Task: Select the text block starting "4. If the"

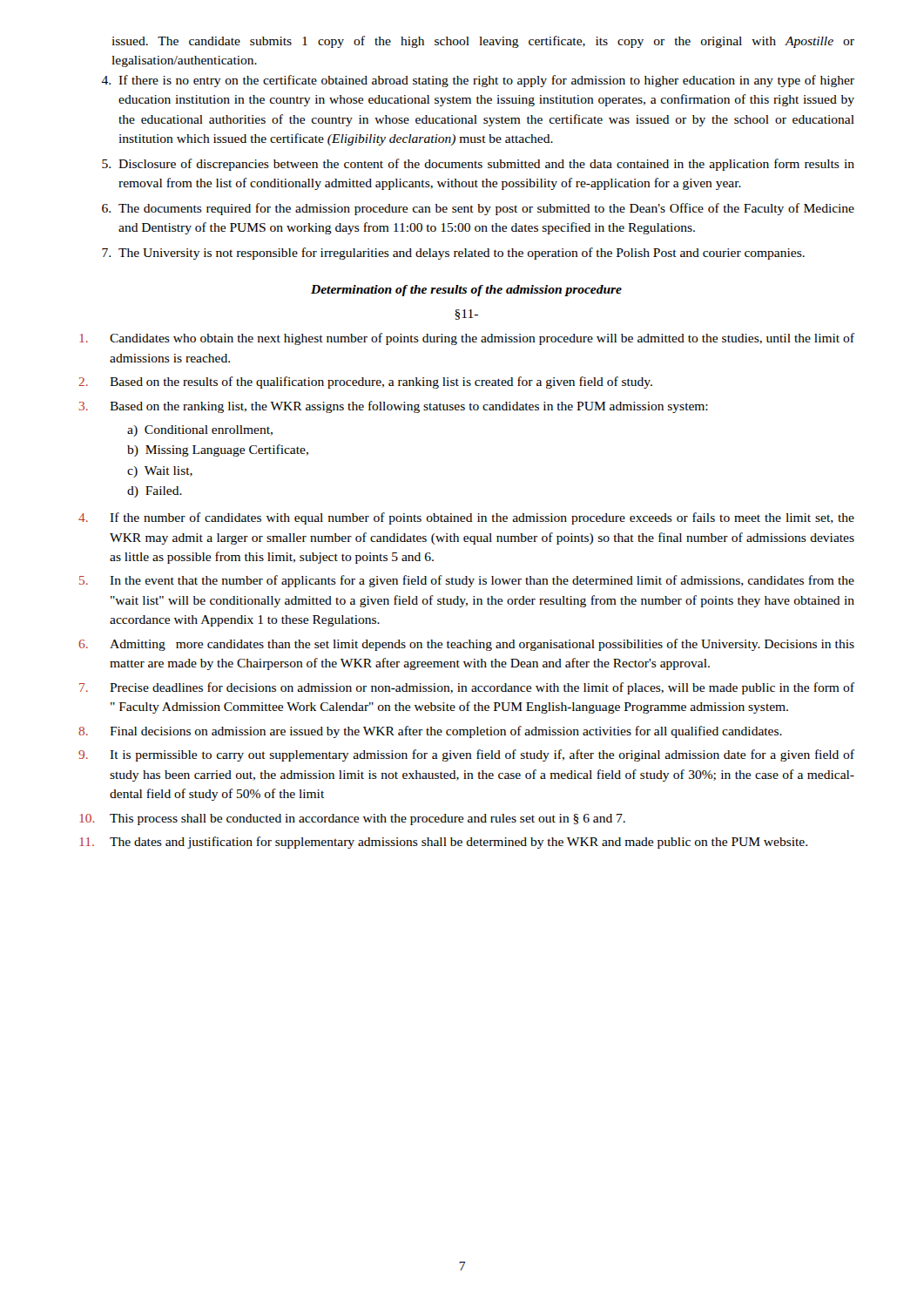Action: 466,537
